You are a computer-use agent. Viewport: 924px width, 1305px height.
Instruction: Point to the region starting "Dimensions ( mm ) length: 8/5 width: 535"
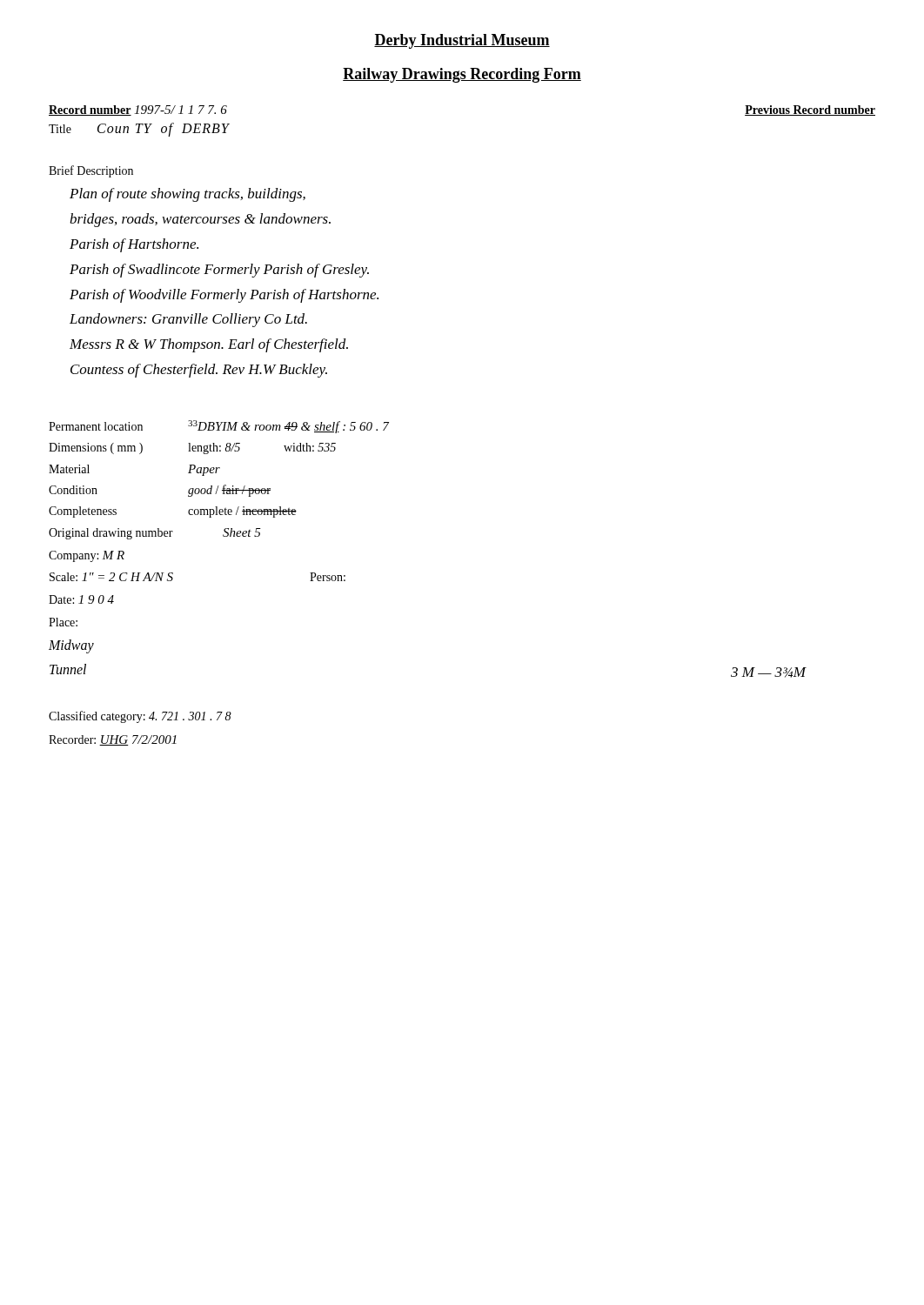[192, 448]
